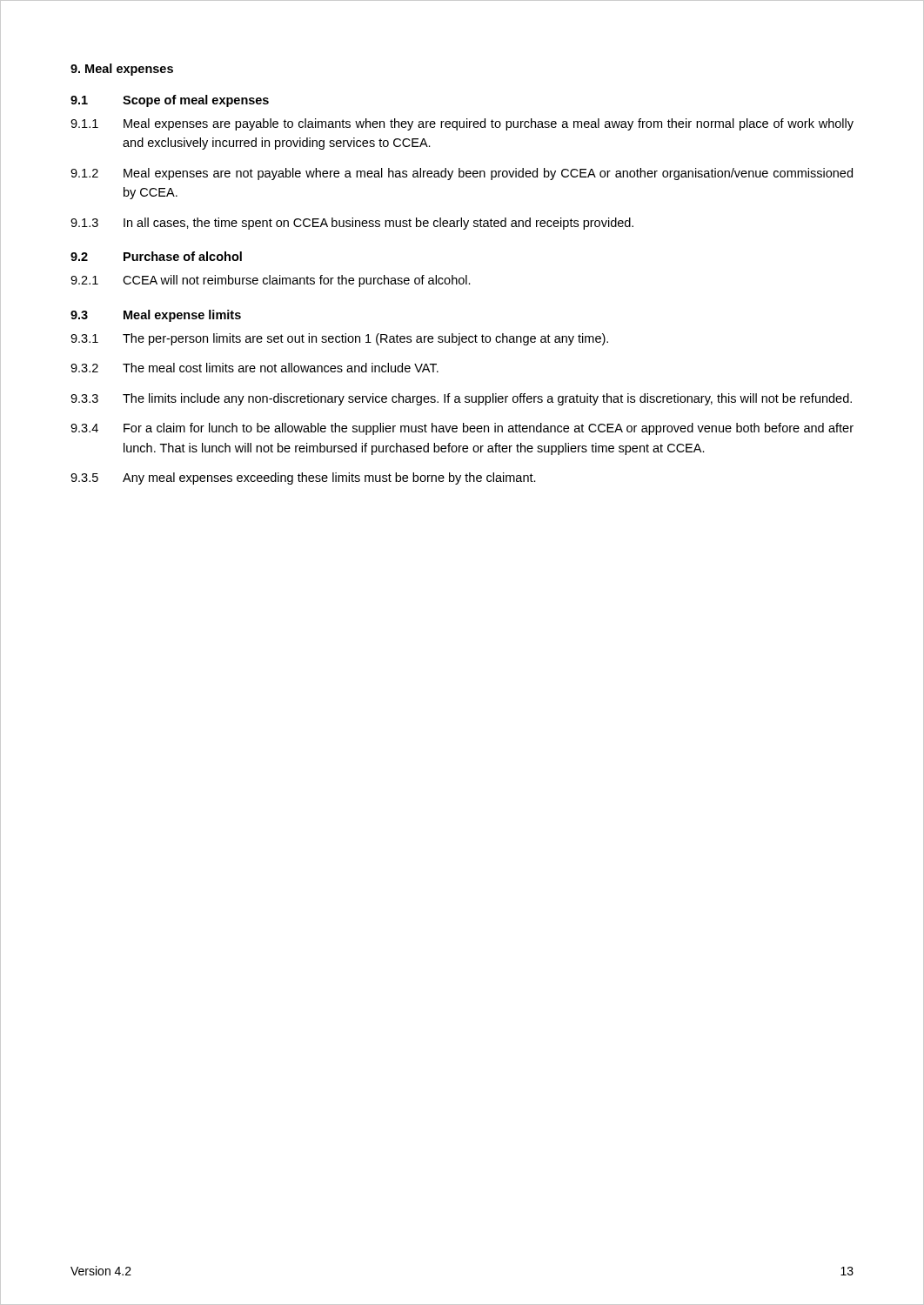Click on the text block starting "9.2 Purchase of alcohol"
The height and width of the screenshot is (1305, 924).
(x=157, y=257)
